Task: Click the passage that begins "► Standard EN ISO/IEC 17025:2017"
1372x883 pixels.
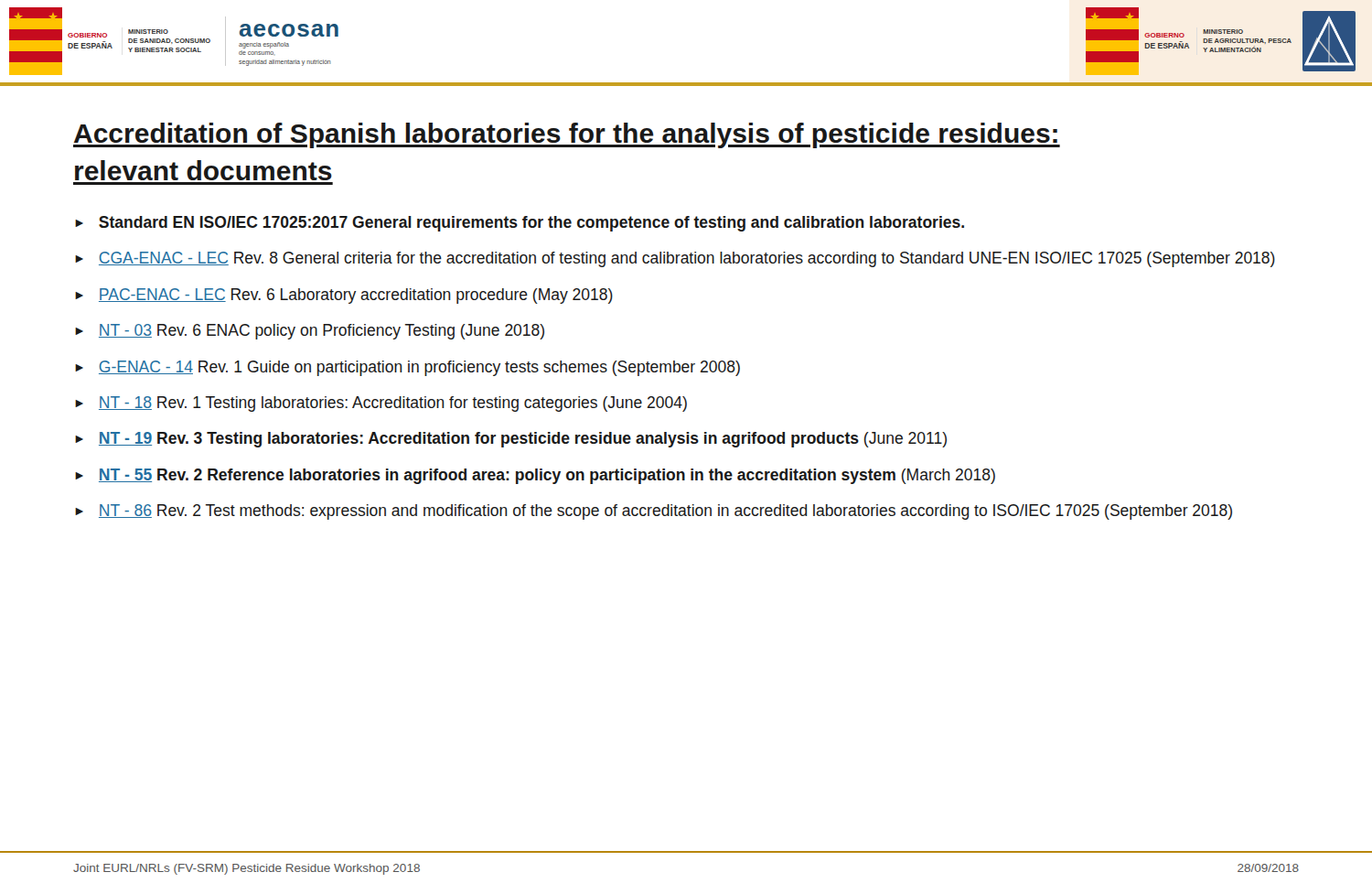Action: 519,223
